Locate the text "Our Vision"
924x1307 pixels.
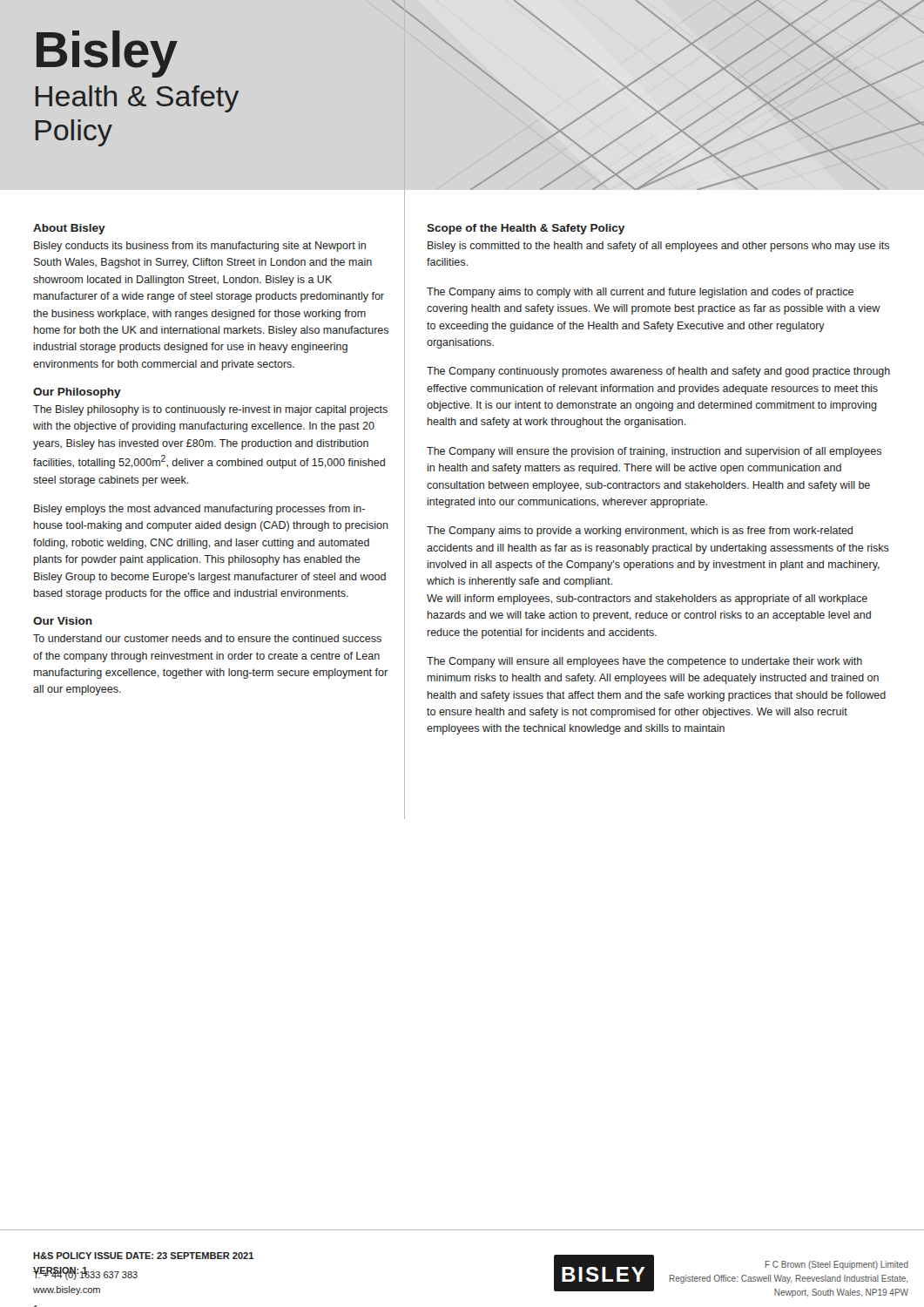[x=63, y=621]
